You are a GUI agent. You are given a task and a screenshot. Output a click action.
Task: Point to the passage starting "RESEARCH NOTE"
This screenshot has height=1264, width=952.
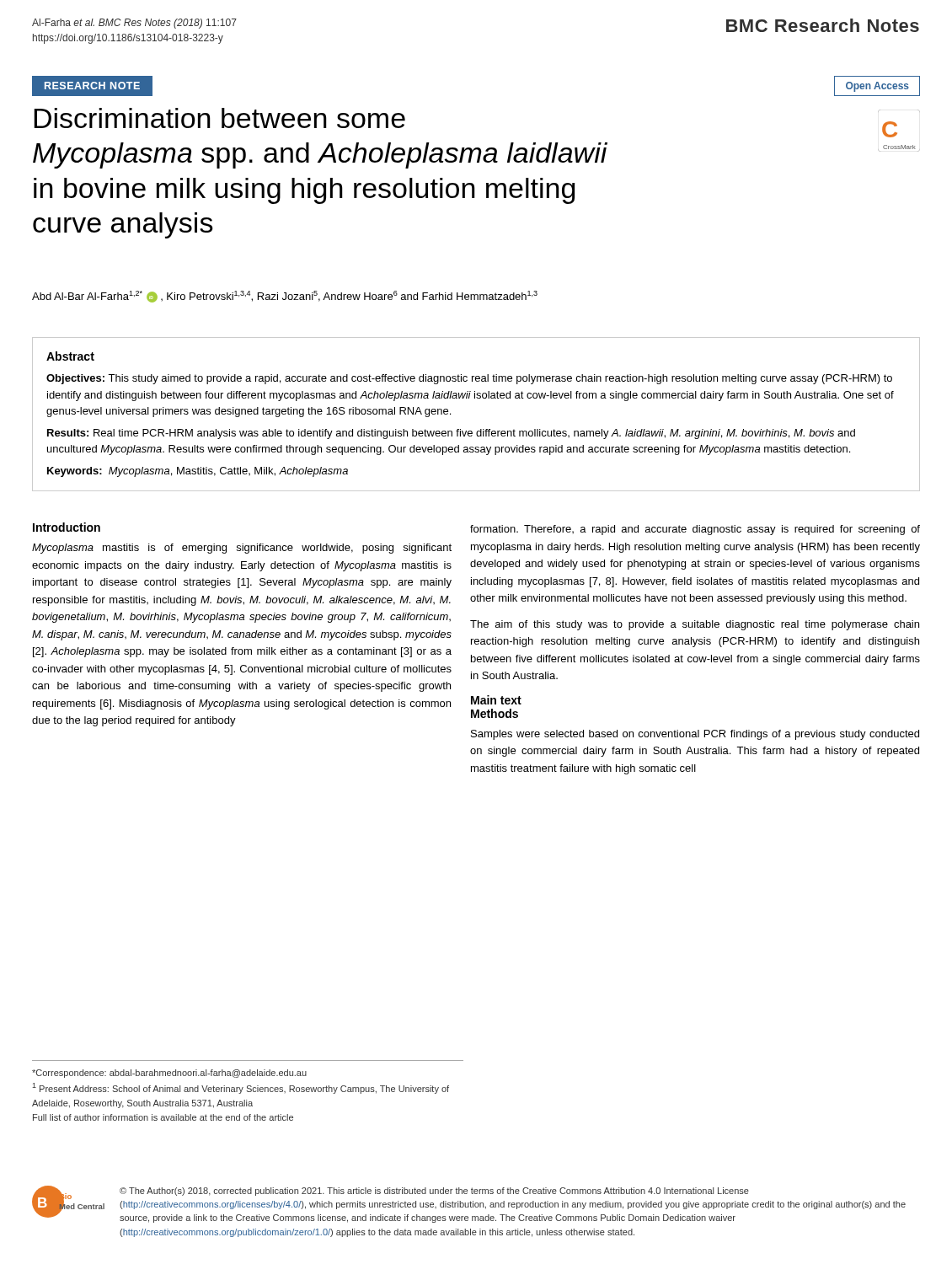pos(92,86)
